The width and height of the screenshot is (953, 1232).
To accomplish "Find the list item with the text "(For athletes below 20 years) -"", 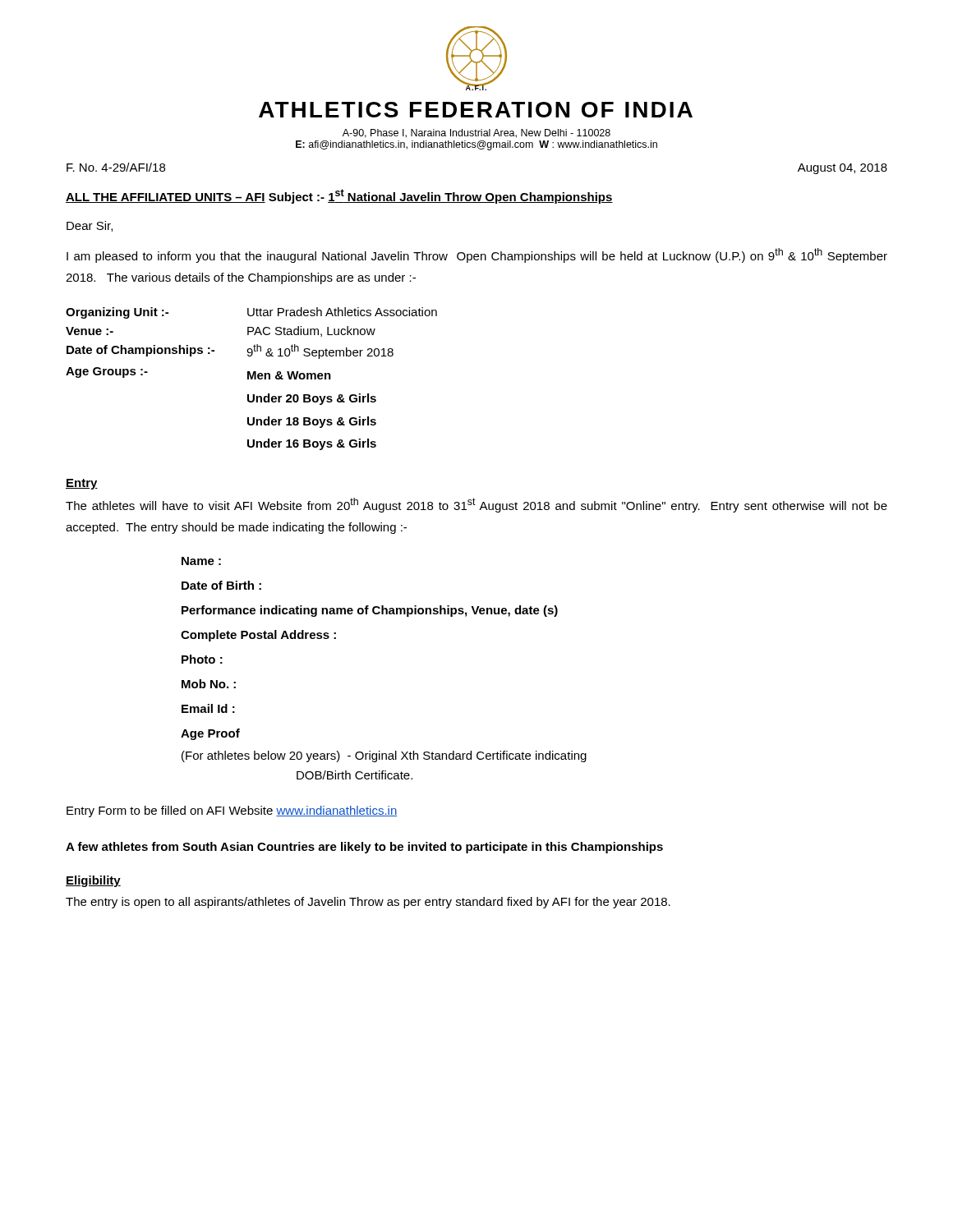I will pyautogui.click(x=384, y=767).
